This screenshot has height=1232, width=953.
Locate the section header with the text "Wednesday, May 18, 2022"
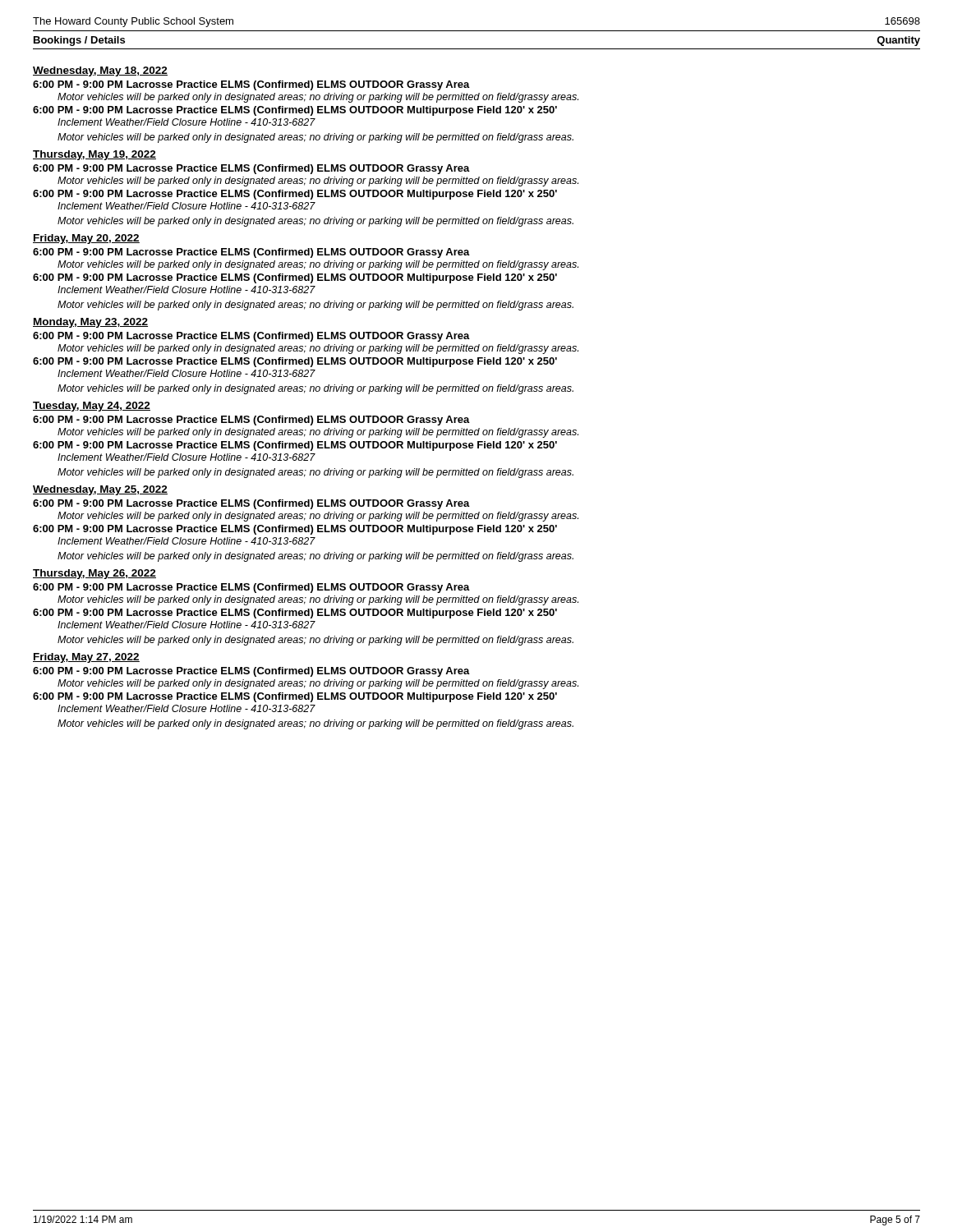100,70
